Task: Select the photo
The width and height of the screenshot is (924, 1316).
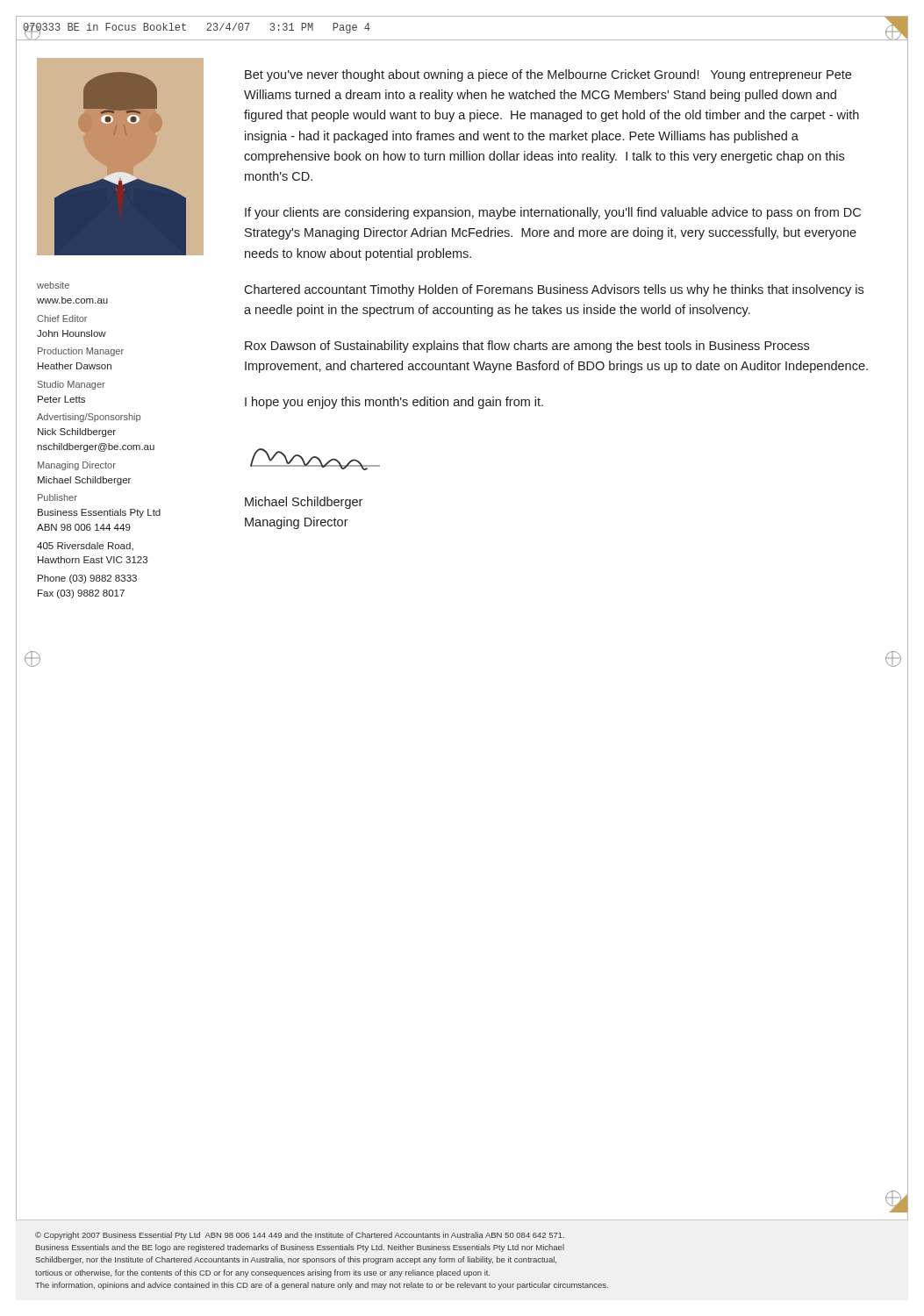Action: pyautogui.click(x=120, y=157)
